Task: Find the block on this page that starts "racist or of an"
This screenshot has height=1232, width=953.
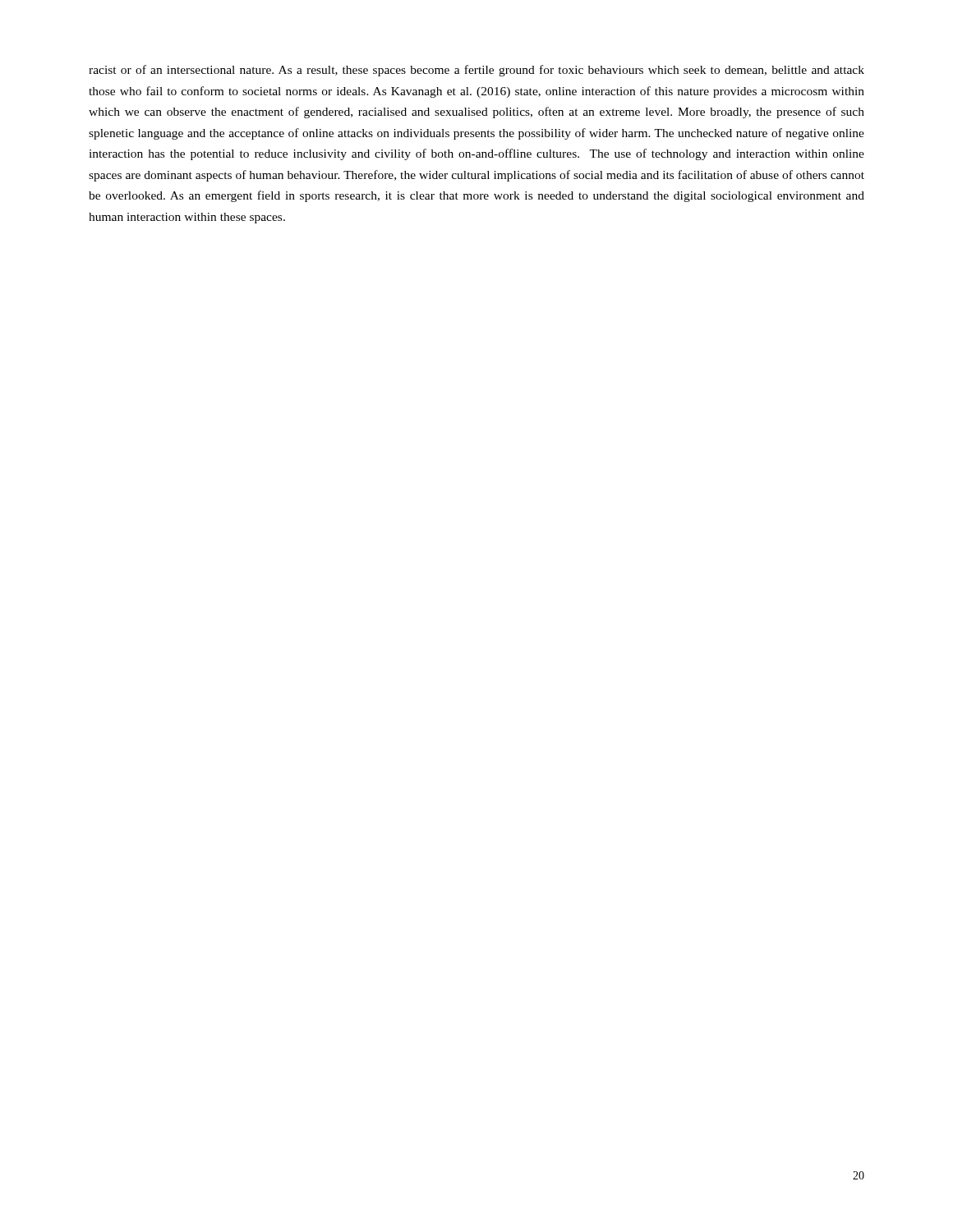Action: (476, 143)
